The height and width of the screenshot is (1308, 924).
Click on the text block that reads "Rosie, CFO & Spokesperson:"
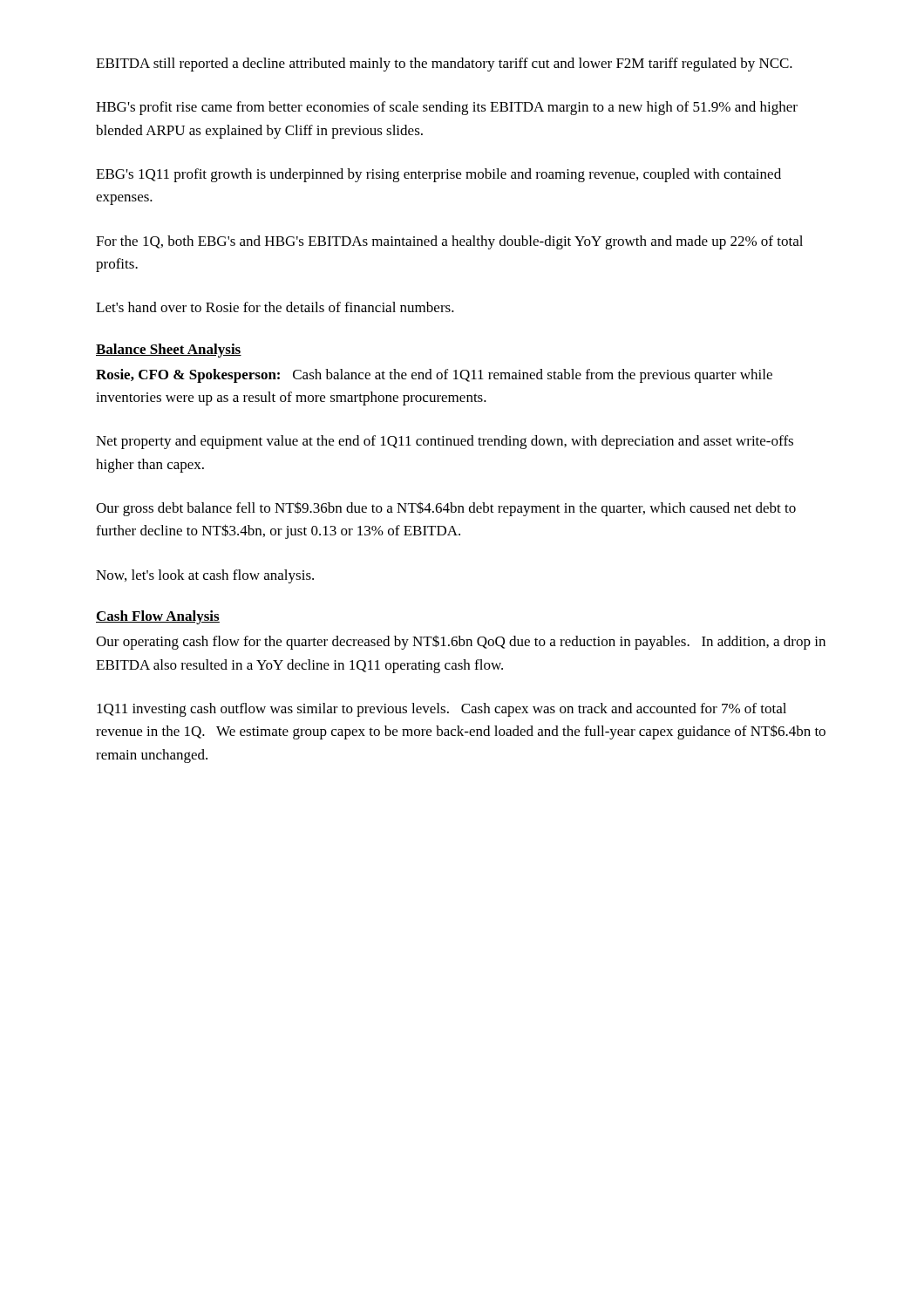(x=434, y=386)
